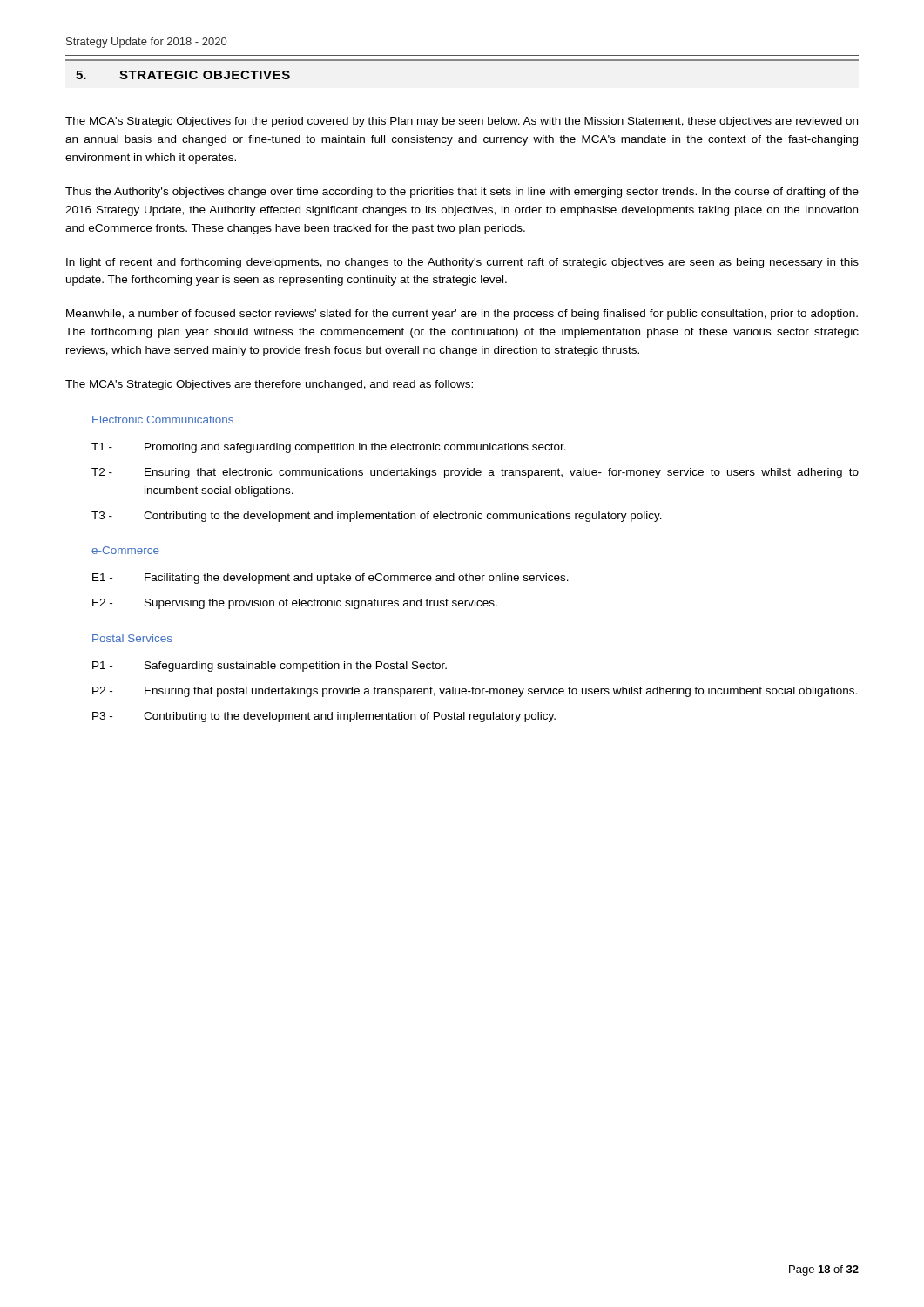Point to the text starting "The MCA's Strategic Objectives are therefore unchanged, and"

462,385
